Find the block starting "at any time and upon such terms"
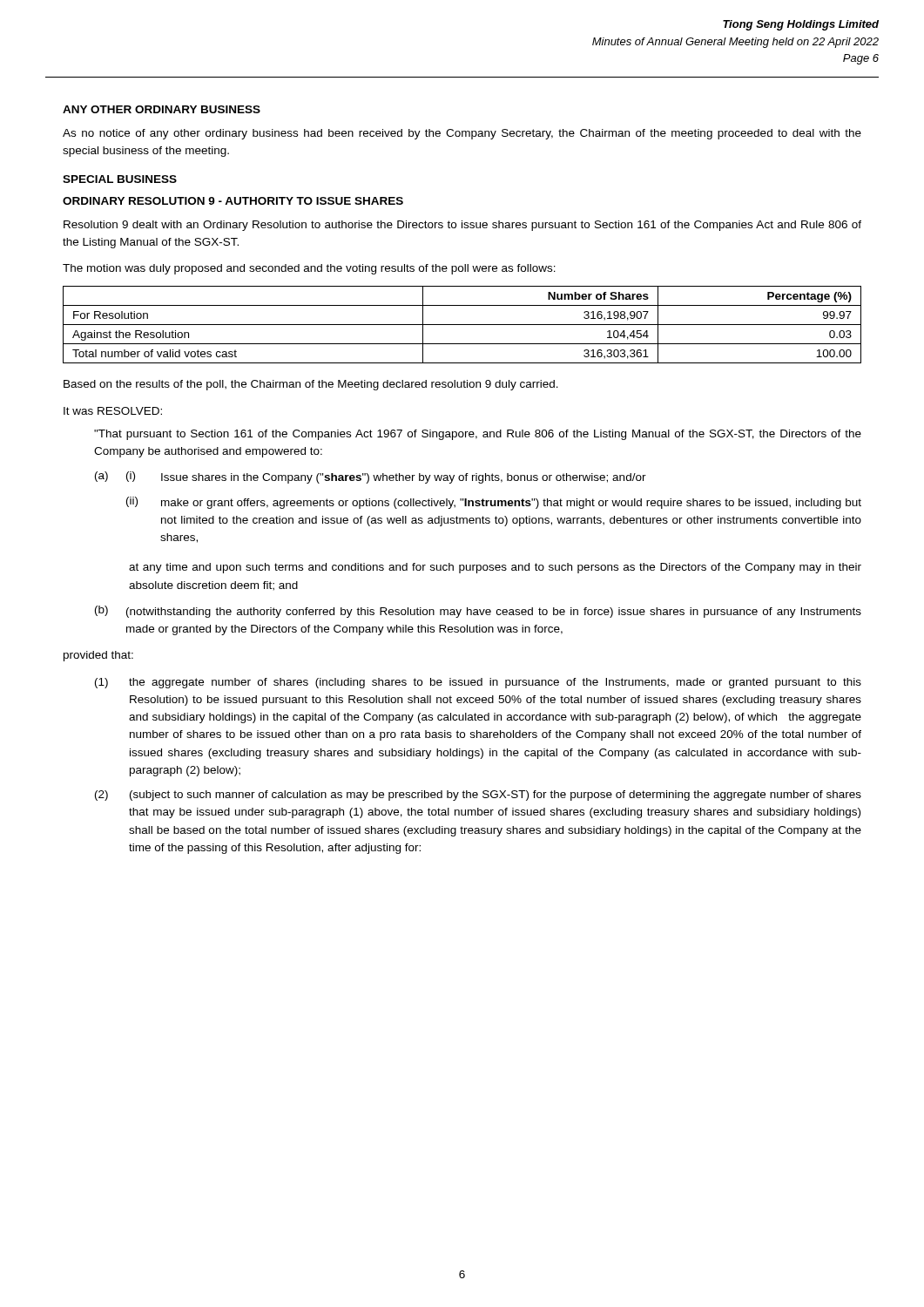This screenshot has width=924, height=1307. tap(495, 576)
